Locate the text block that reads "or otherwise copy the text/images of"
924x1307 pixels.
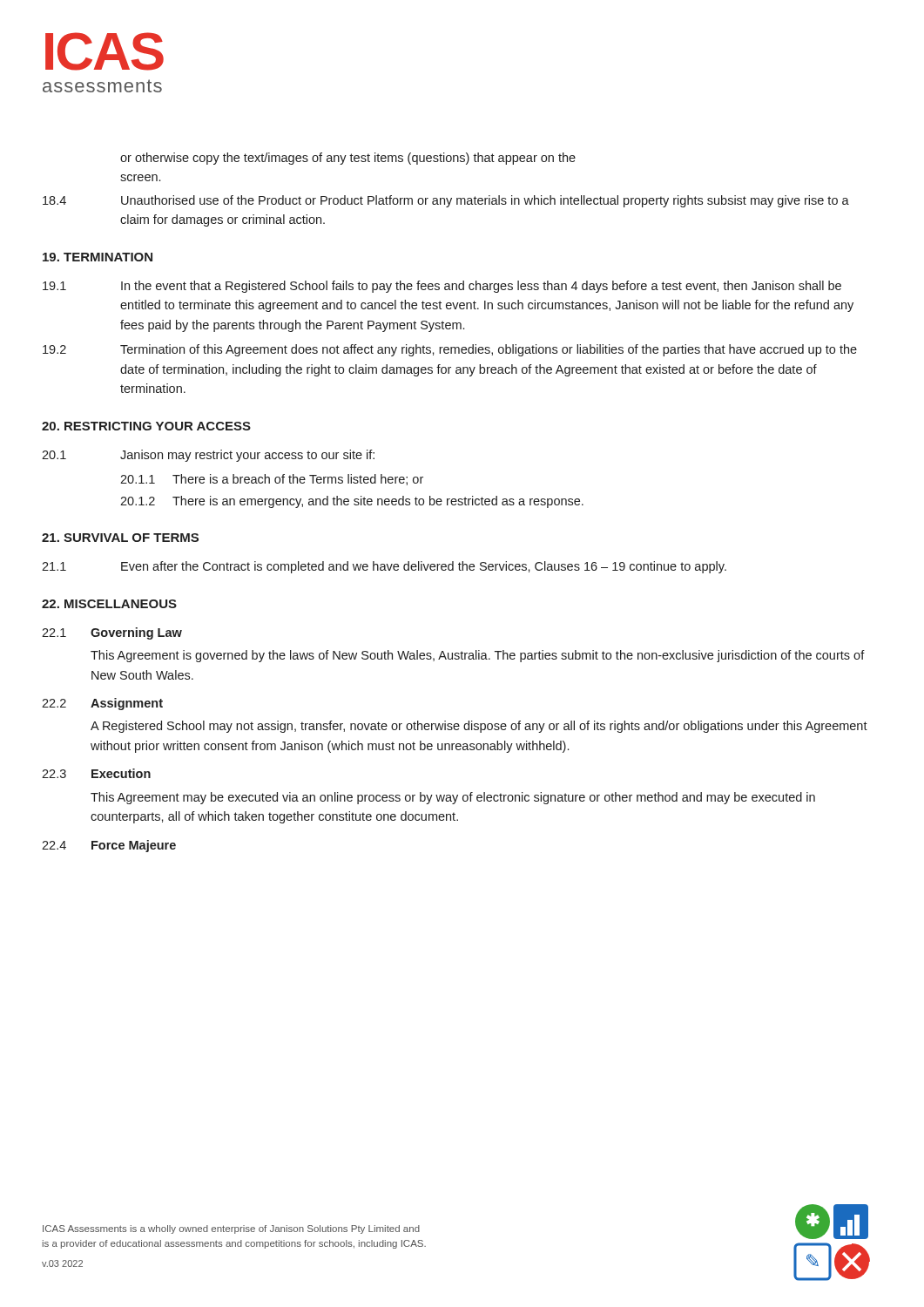(x=348, y=167)
